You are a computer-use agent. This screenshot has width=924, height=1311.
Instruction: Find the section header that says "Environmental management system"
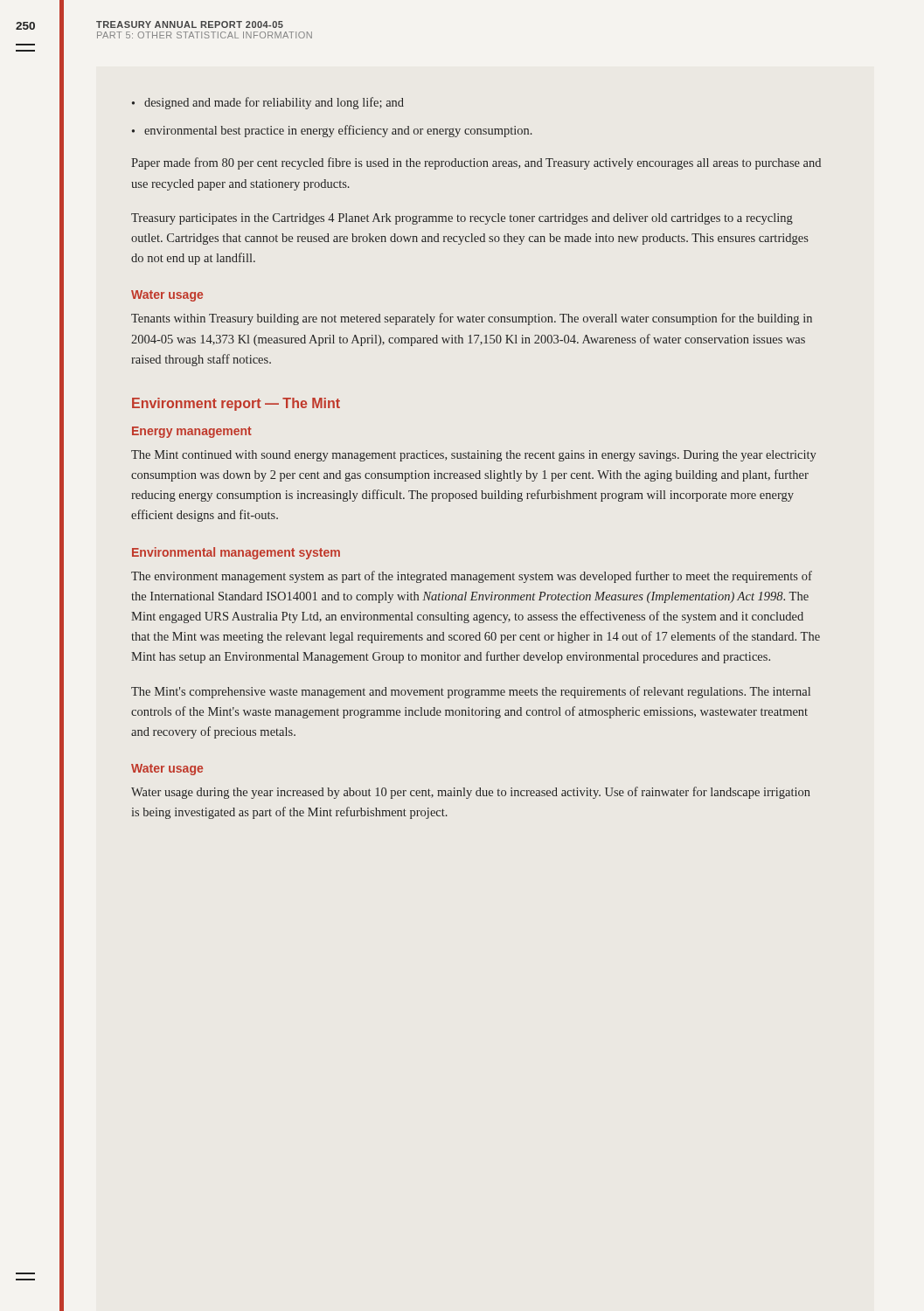236,552
